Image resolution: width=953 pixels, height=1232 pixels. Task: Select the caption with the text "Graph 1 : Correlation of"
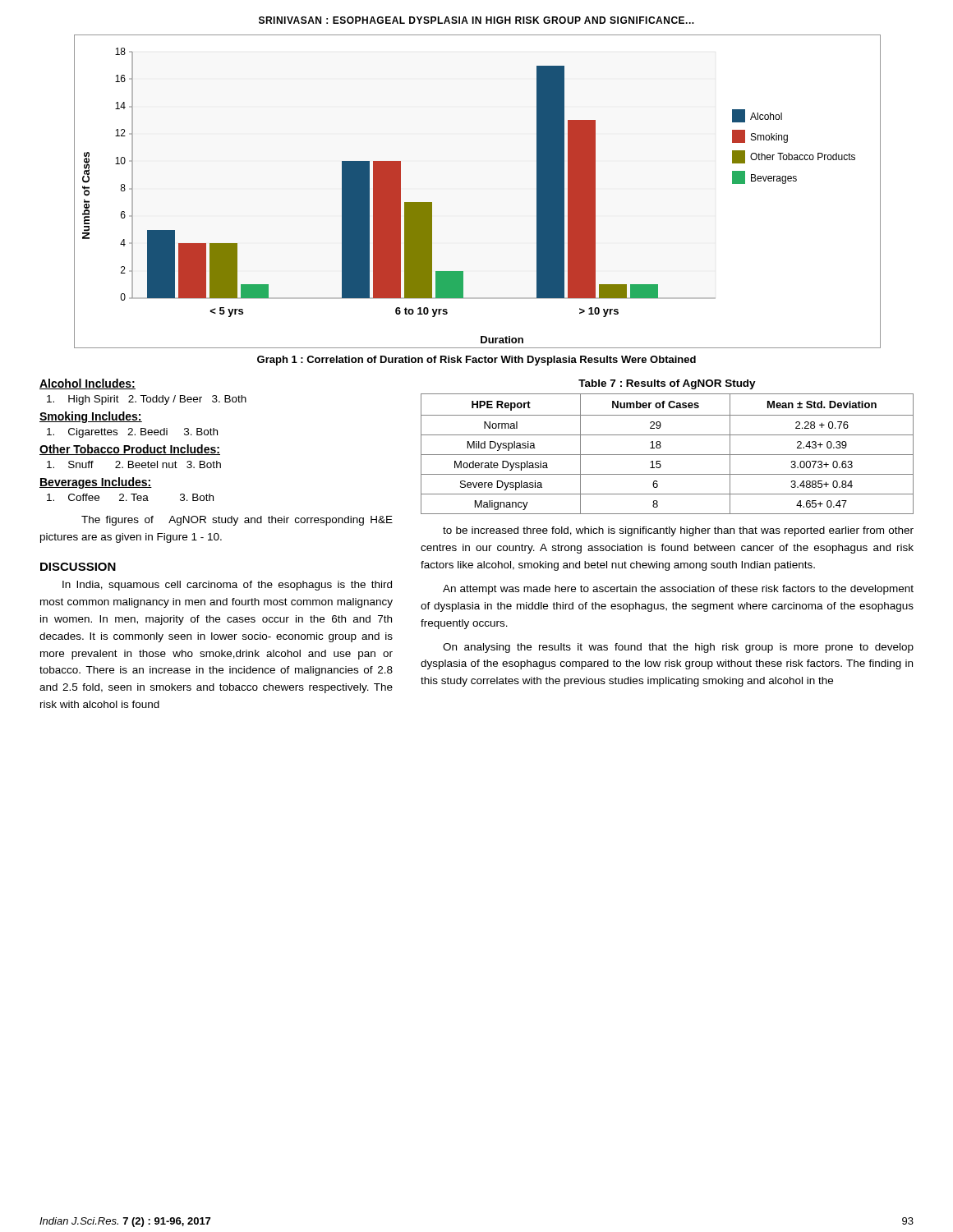coord(476,359)
